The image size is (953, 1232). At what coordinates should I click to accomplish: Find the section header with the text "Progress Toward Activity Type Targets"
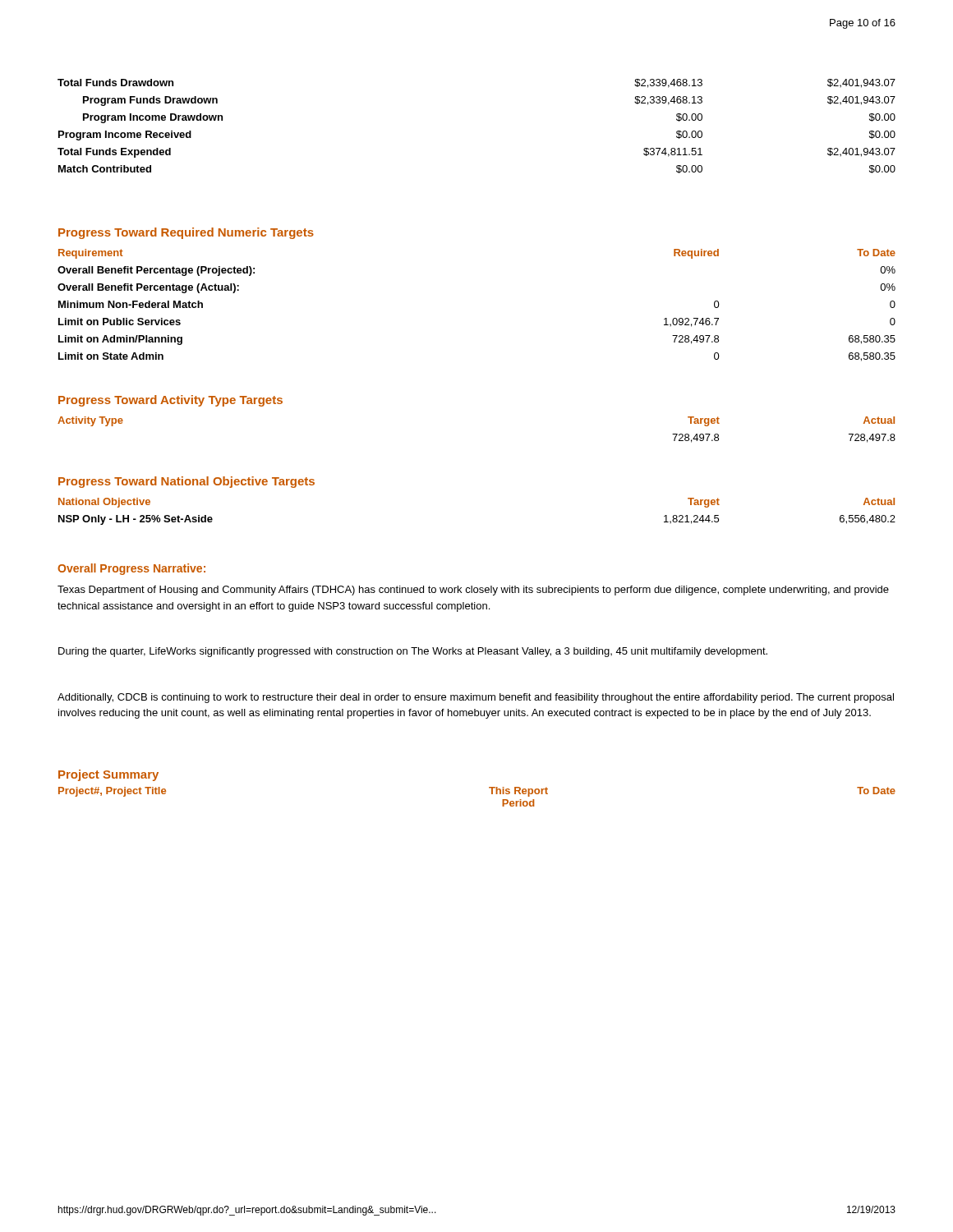tap(170, 400)
